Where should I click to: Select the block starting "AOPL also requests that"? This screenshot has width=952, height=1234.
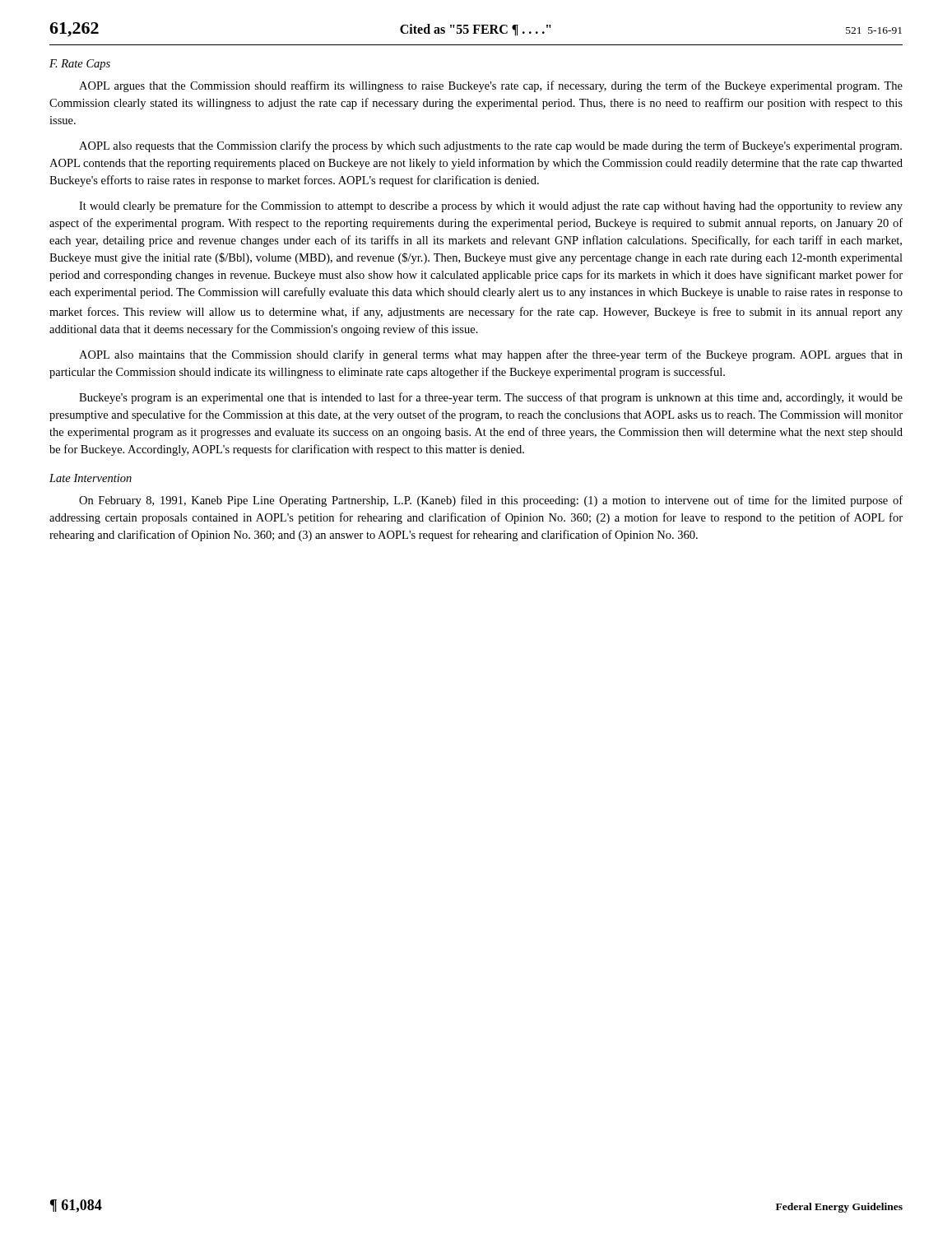tap(476, 163)
